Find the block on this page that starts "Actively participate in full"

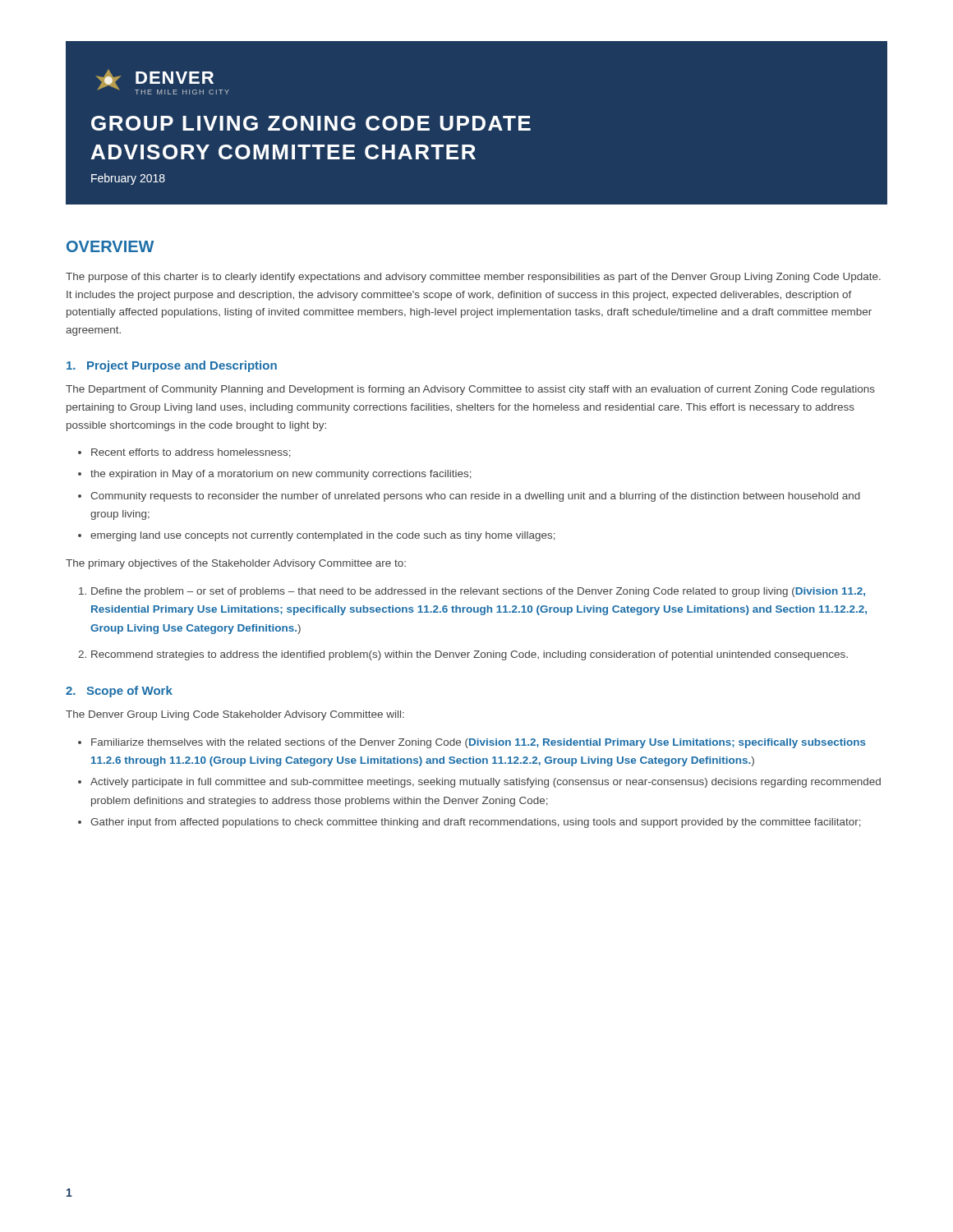click(x=486, y=791)
